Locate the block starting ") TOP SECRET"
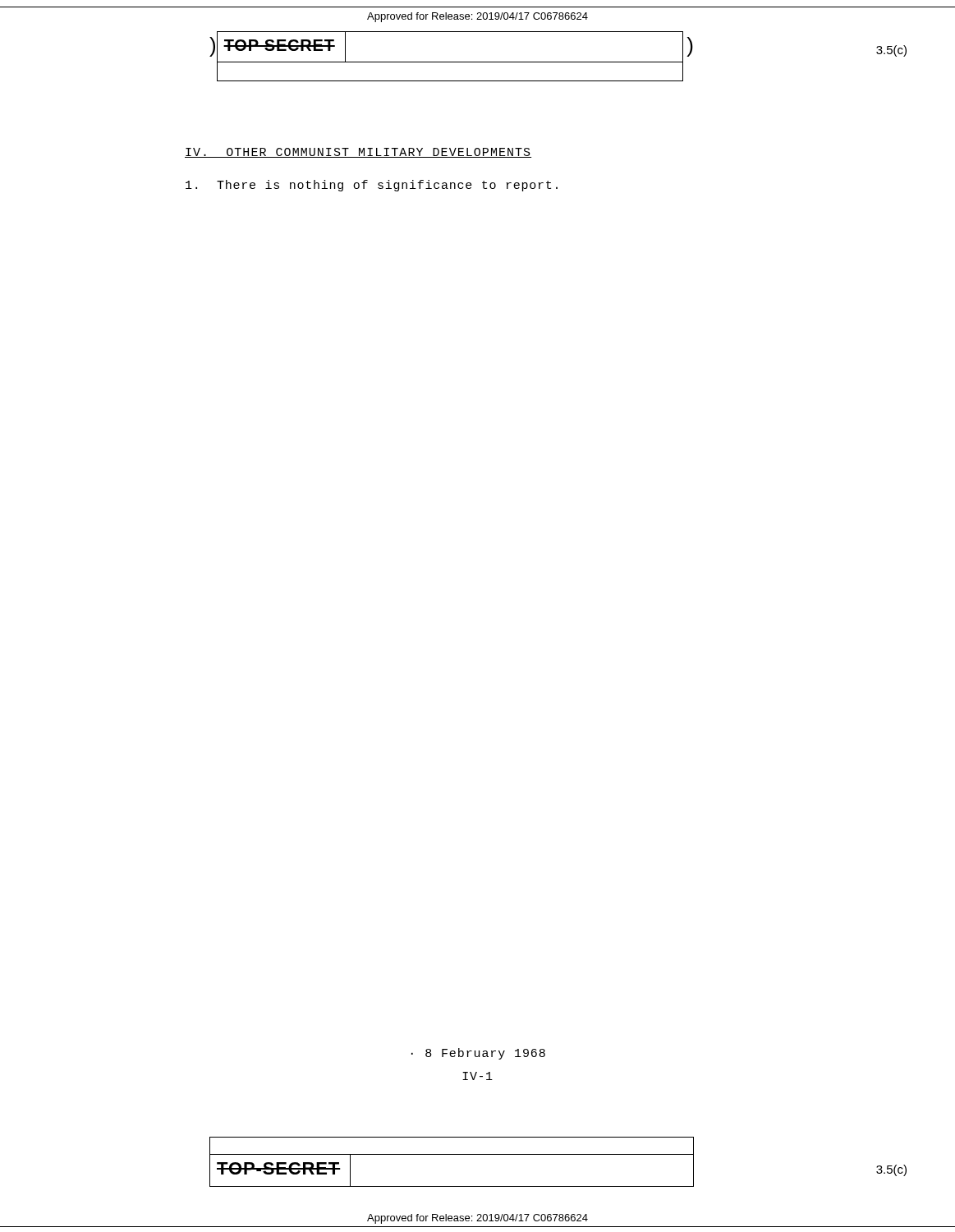 (452, 56)
